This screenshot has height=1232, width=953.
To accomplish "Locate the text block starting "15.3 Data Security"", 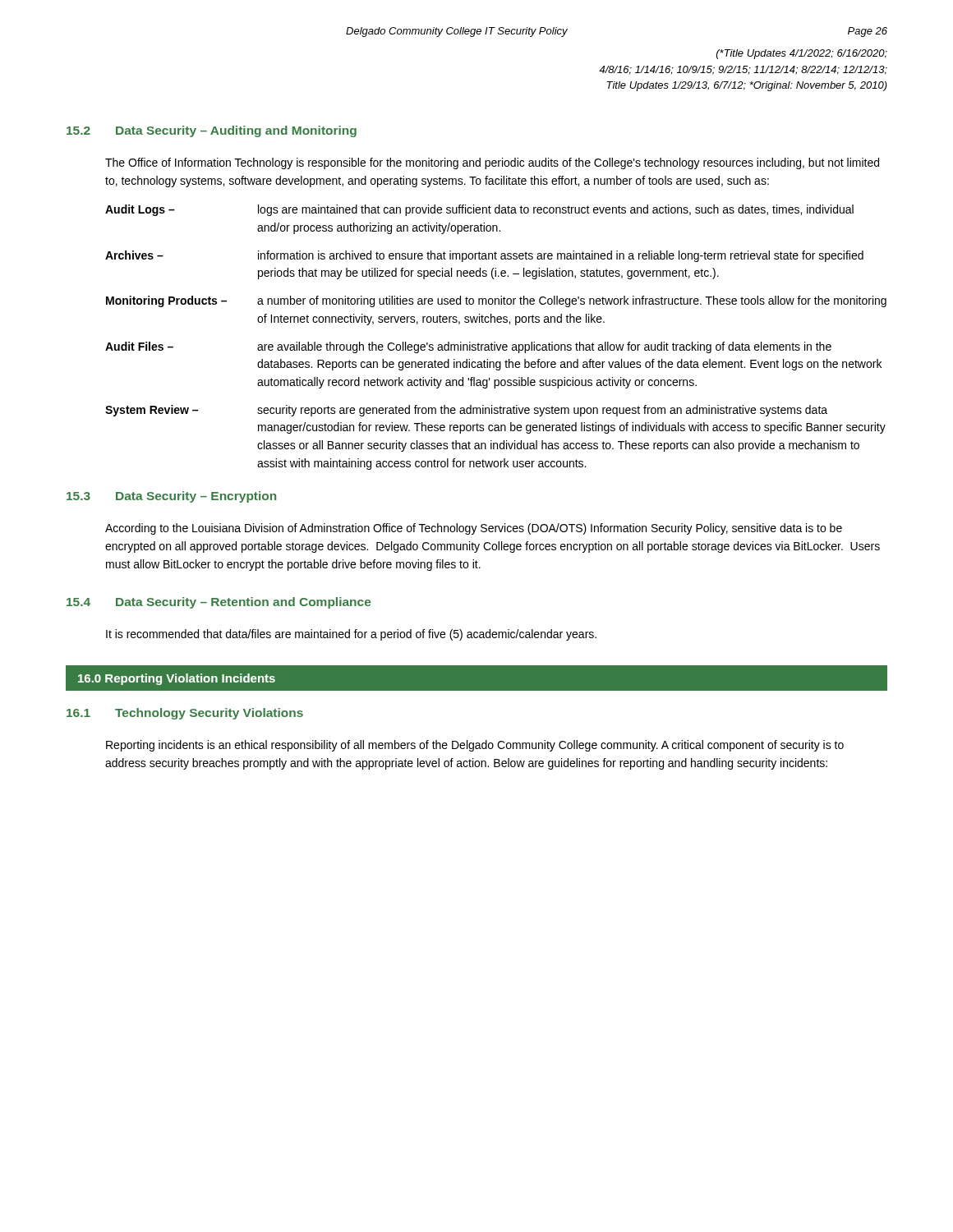I will 171,496.
